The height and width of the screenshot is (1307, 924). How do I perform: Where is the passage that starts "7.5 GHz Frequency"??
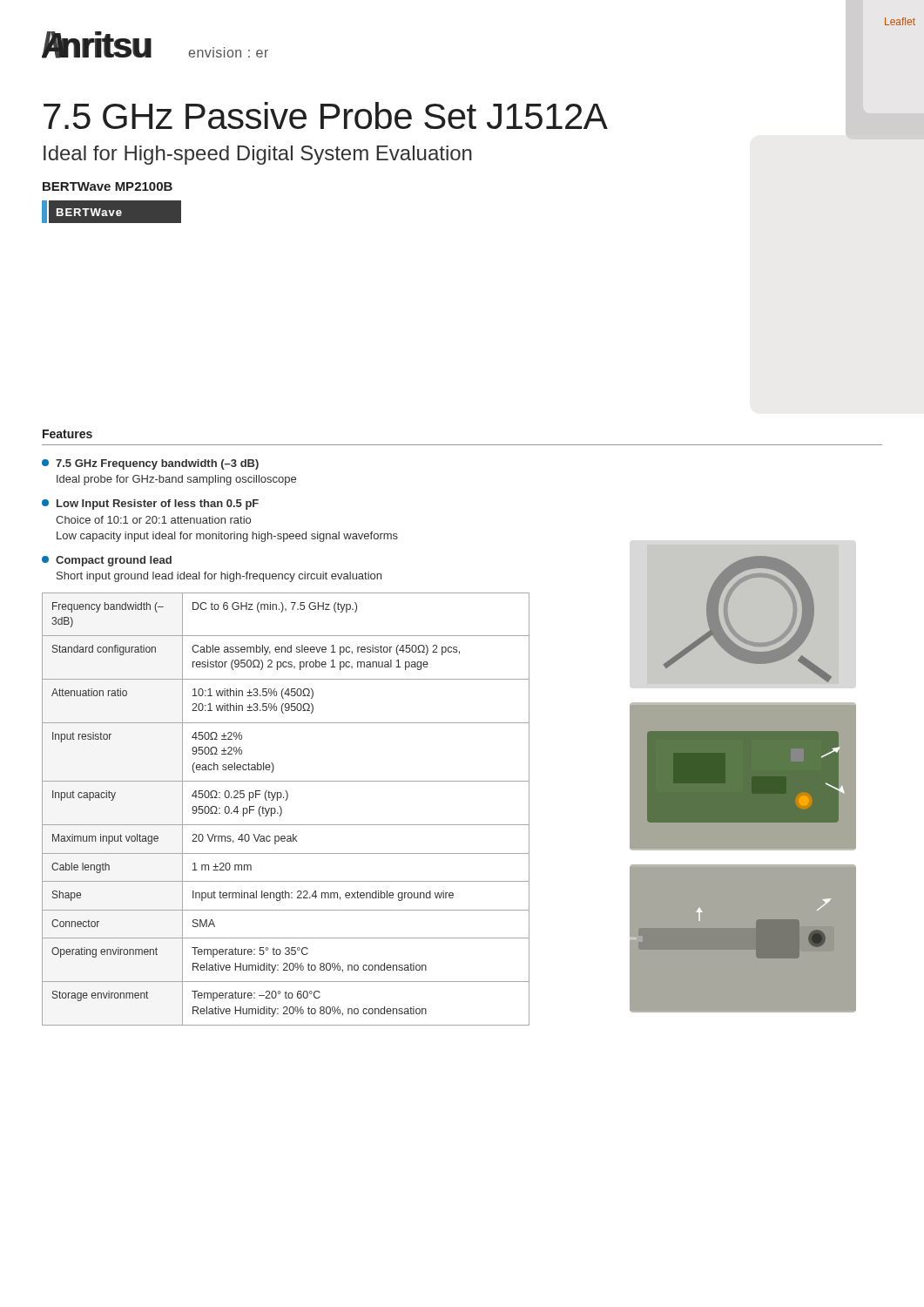click(169, 472)
